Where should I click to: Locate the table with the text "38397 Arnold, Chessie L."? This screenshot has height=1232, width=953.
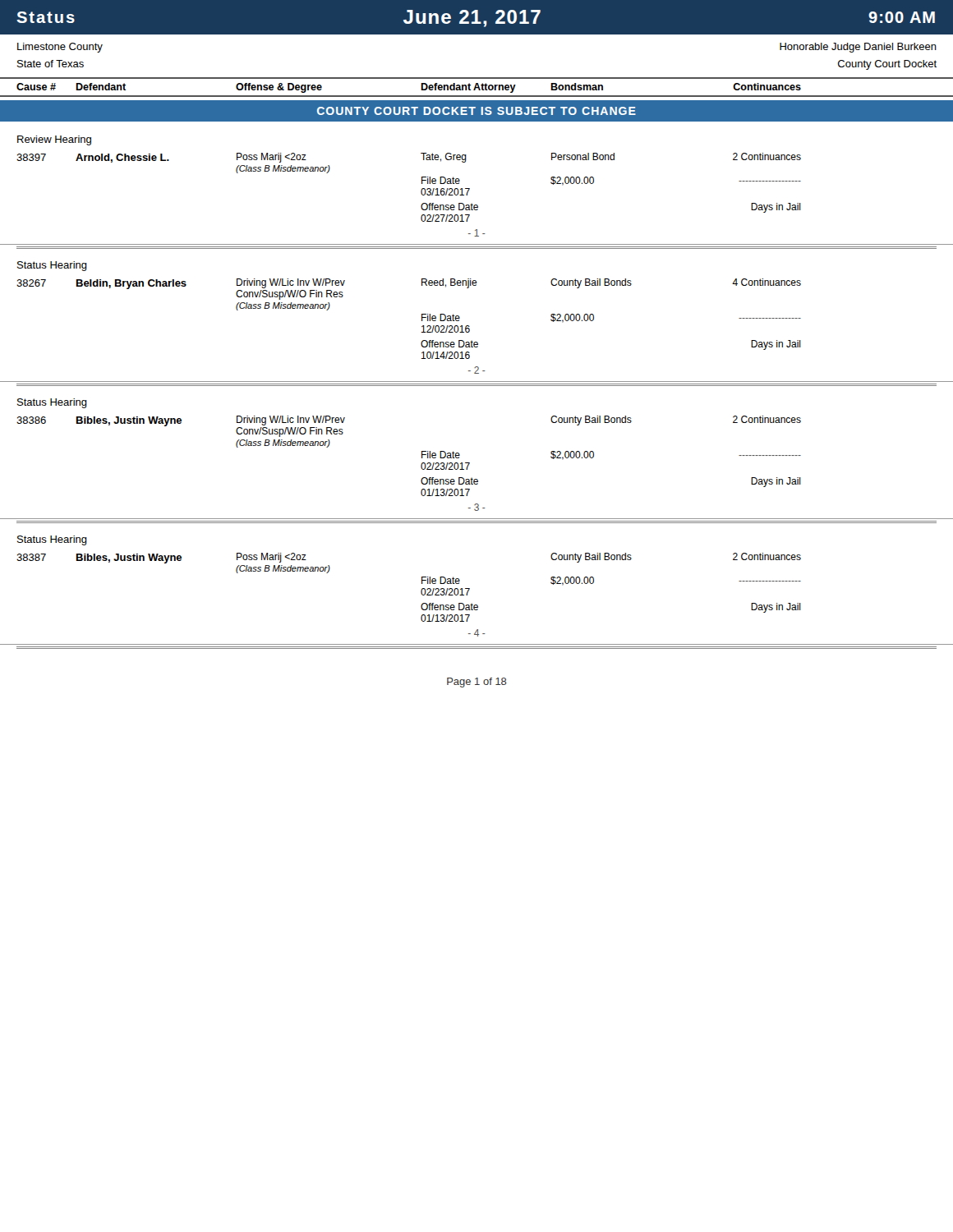[476, 196]
